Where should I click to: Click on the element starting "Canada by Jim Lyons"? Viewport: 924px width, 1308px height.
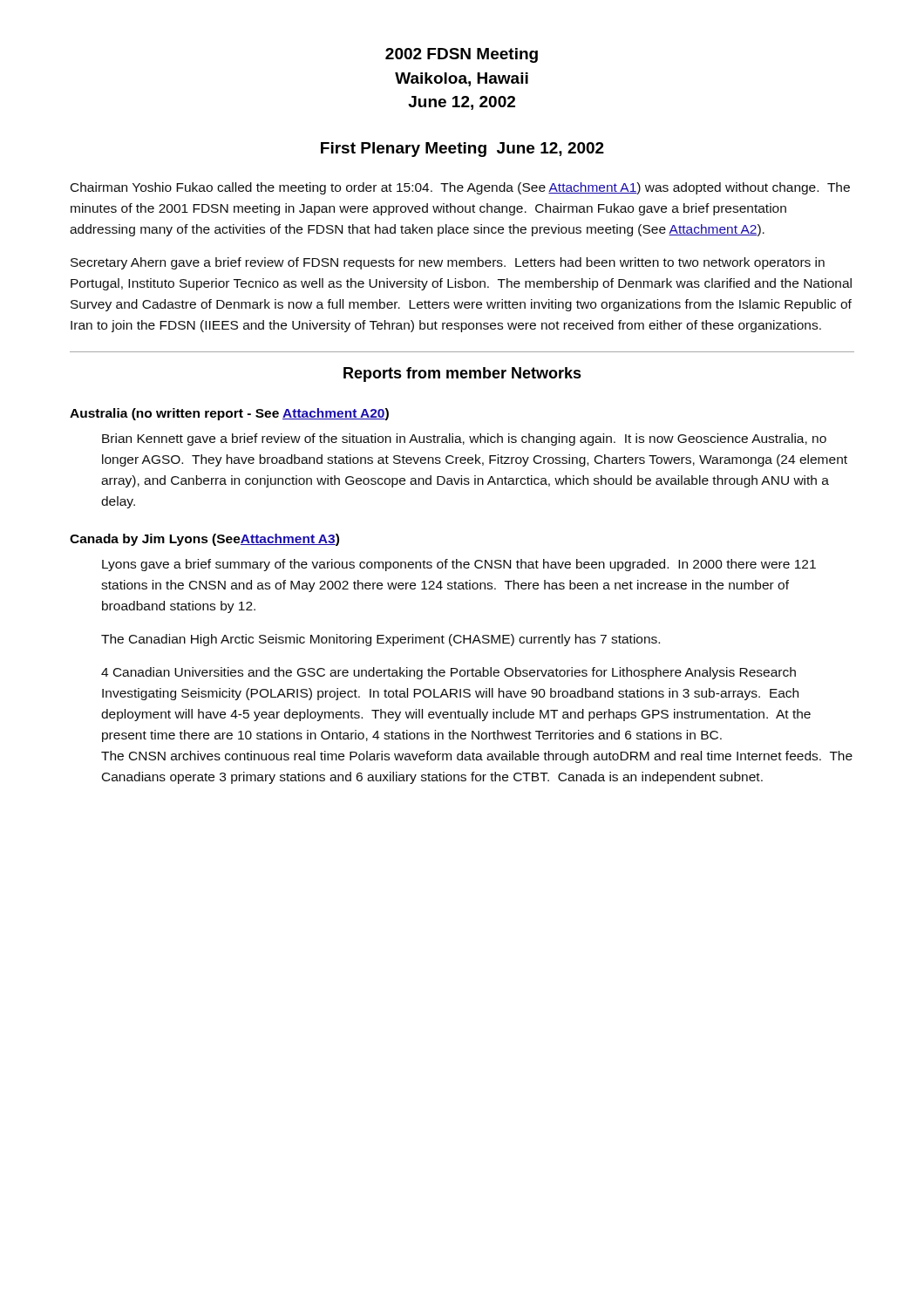pyautogui.click(x=205, y=538)
